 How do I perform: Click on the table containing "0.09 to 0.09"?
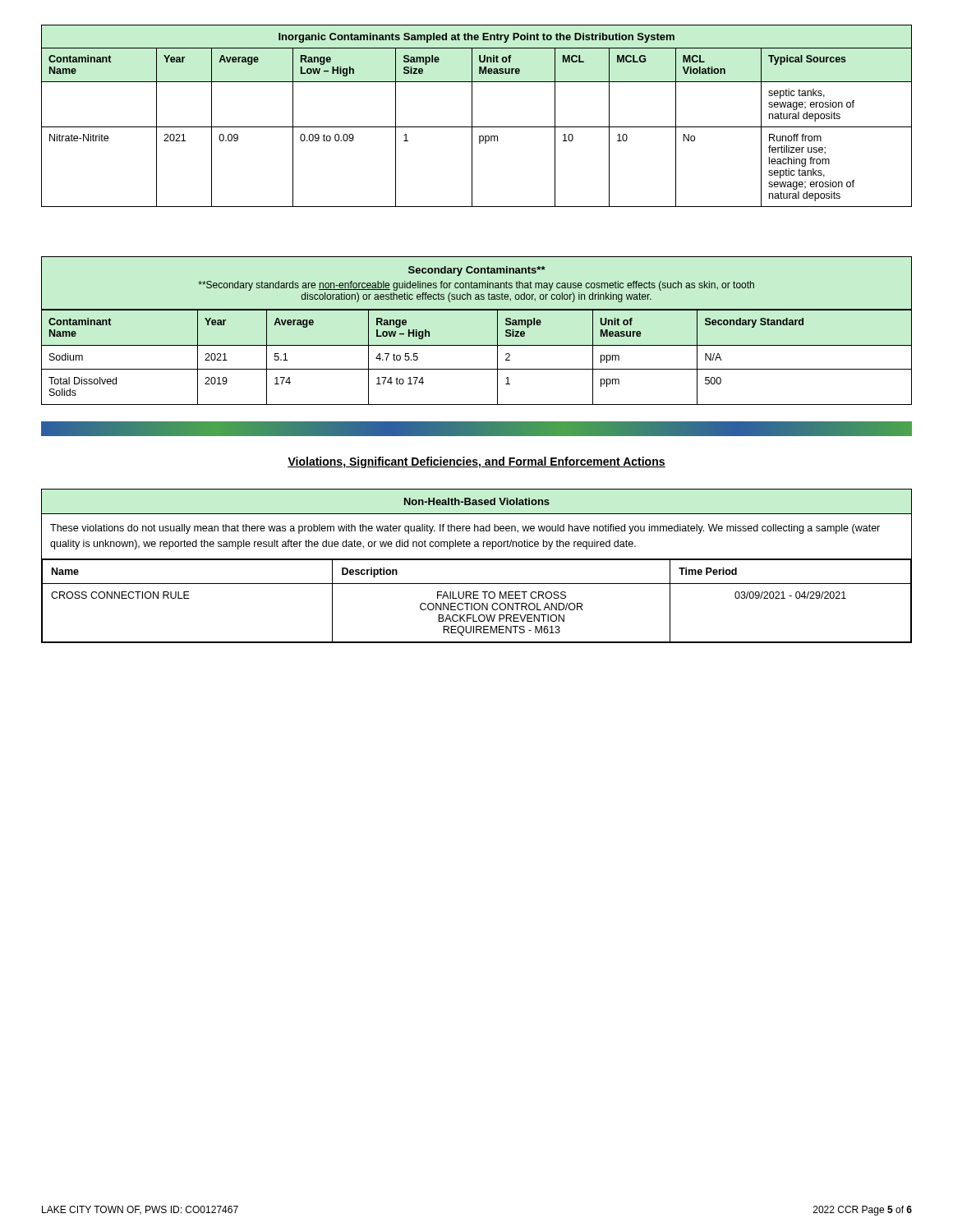(x=476, y=116)
